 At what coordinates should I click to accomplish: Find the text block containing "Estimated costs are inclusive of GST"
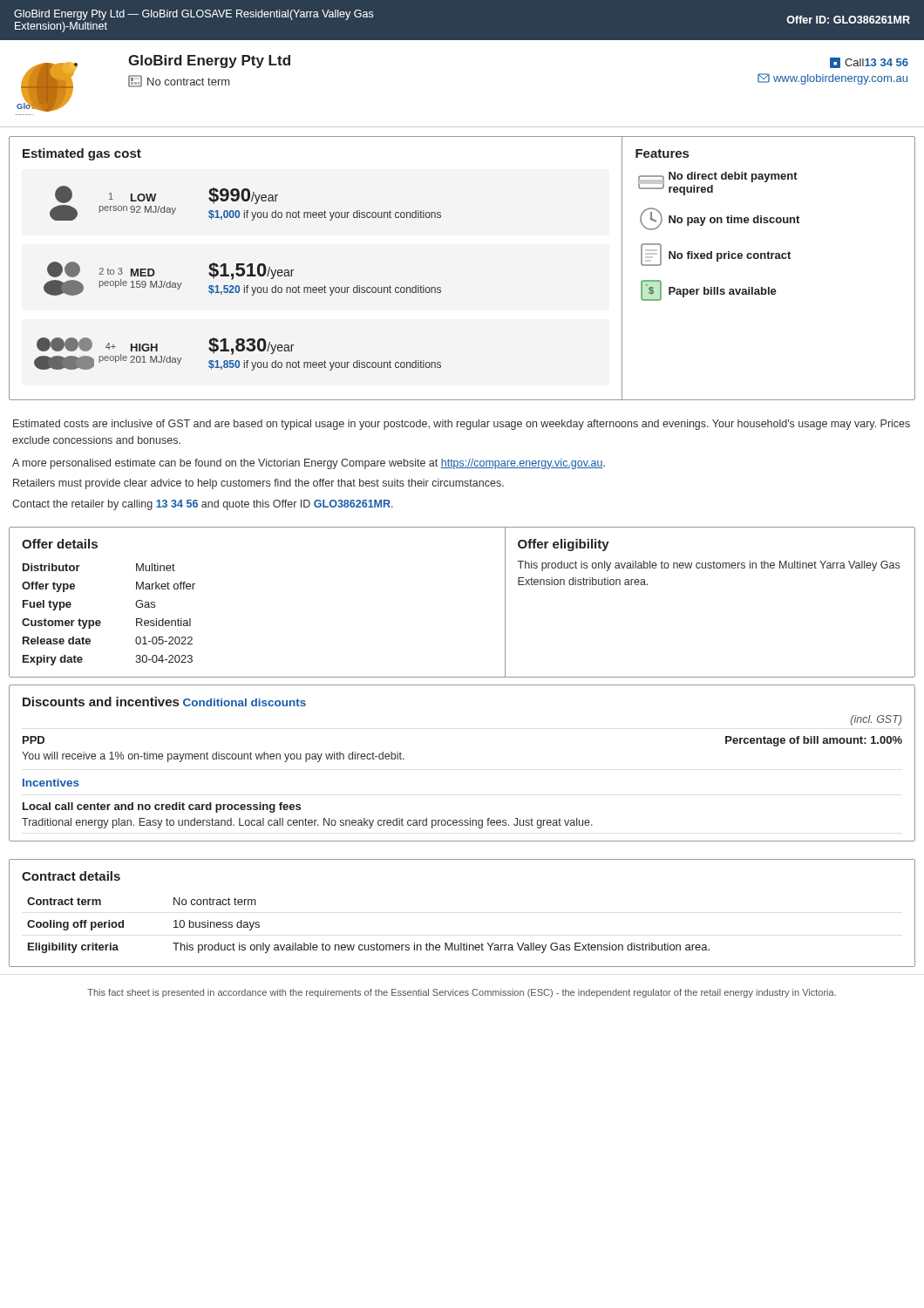(461, 432)
